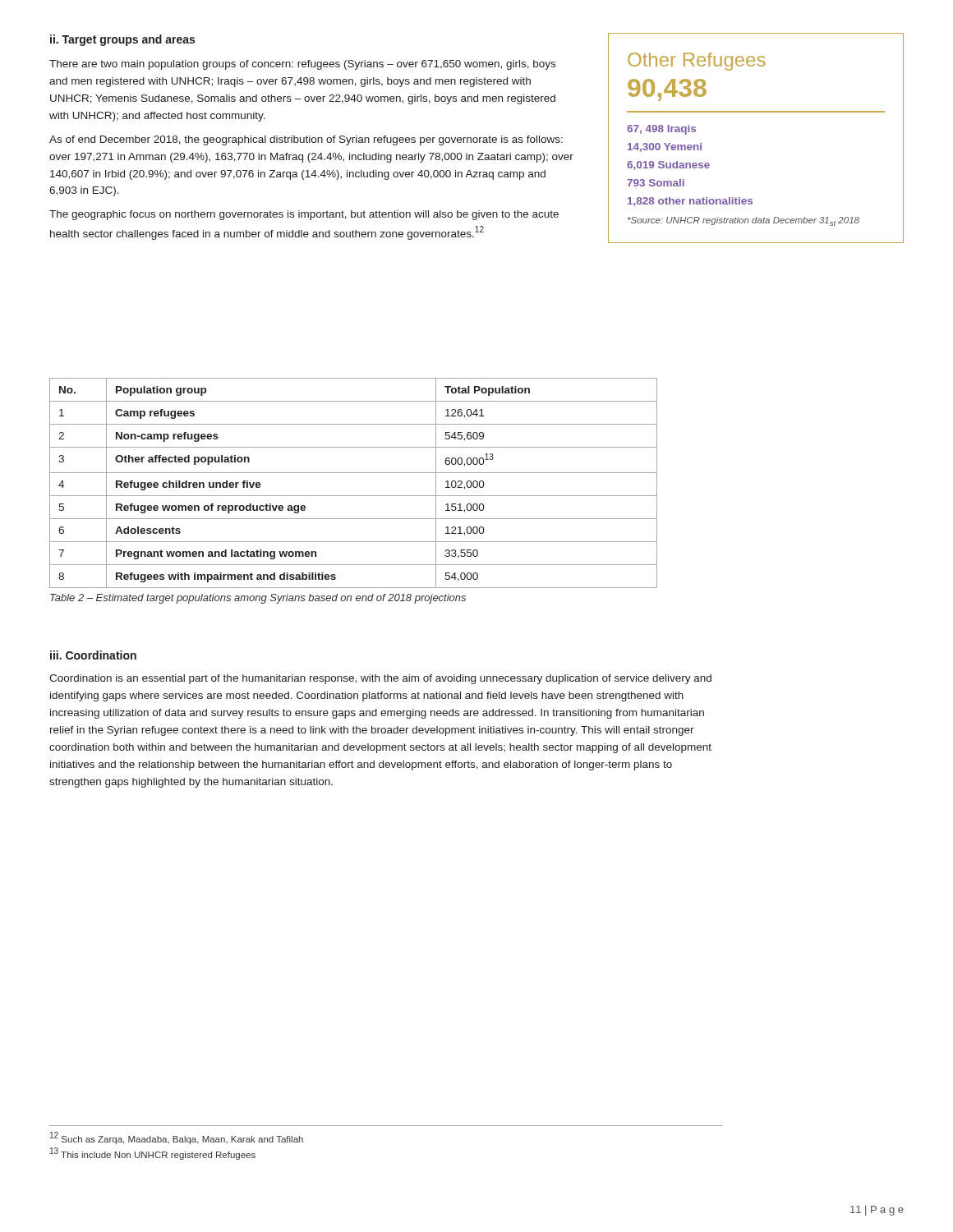Select the text starting "6,019 Sudanese"
The image size is (953, 1232).
(668, 165)
